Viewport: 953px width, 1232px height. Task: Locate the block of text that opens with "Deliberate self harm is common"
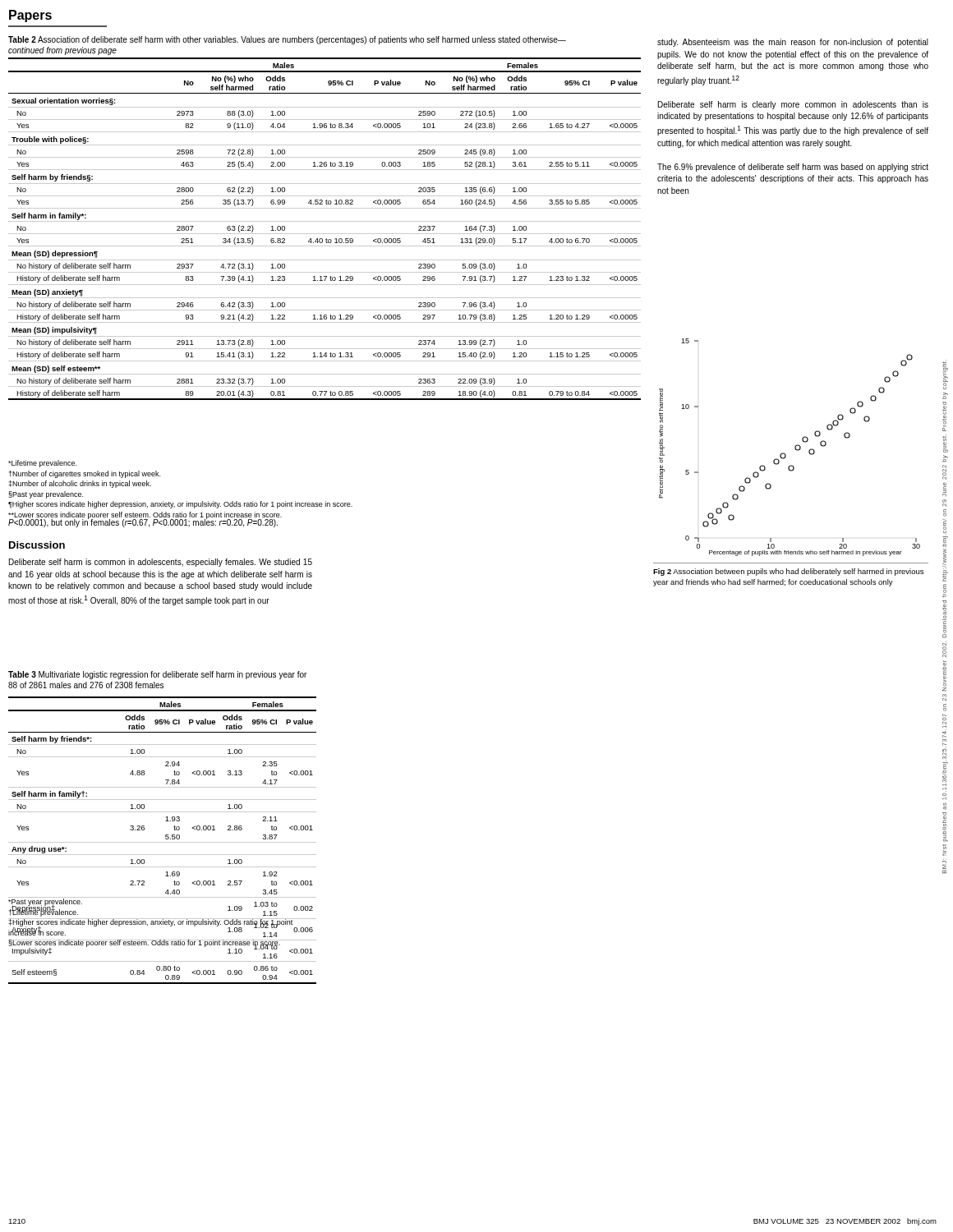pyautogui.click(x=160, y=581)
